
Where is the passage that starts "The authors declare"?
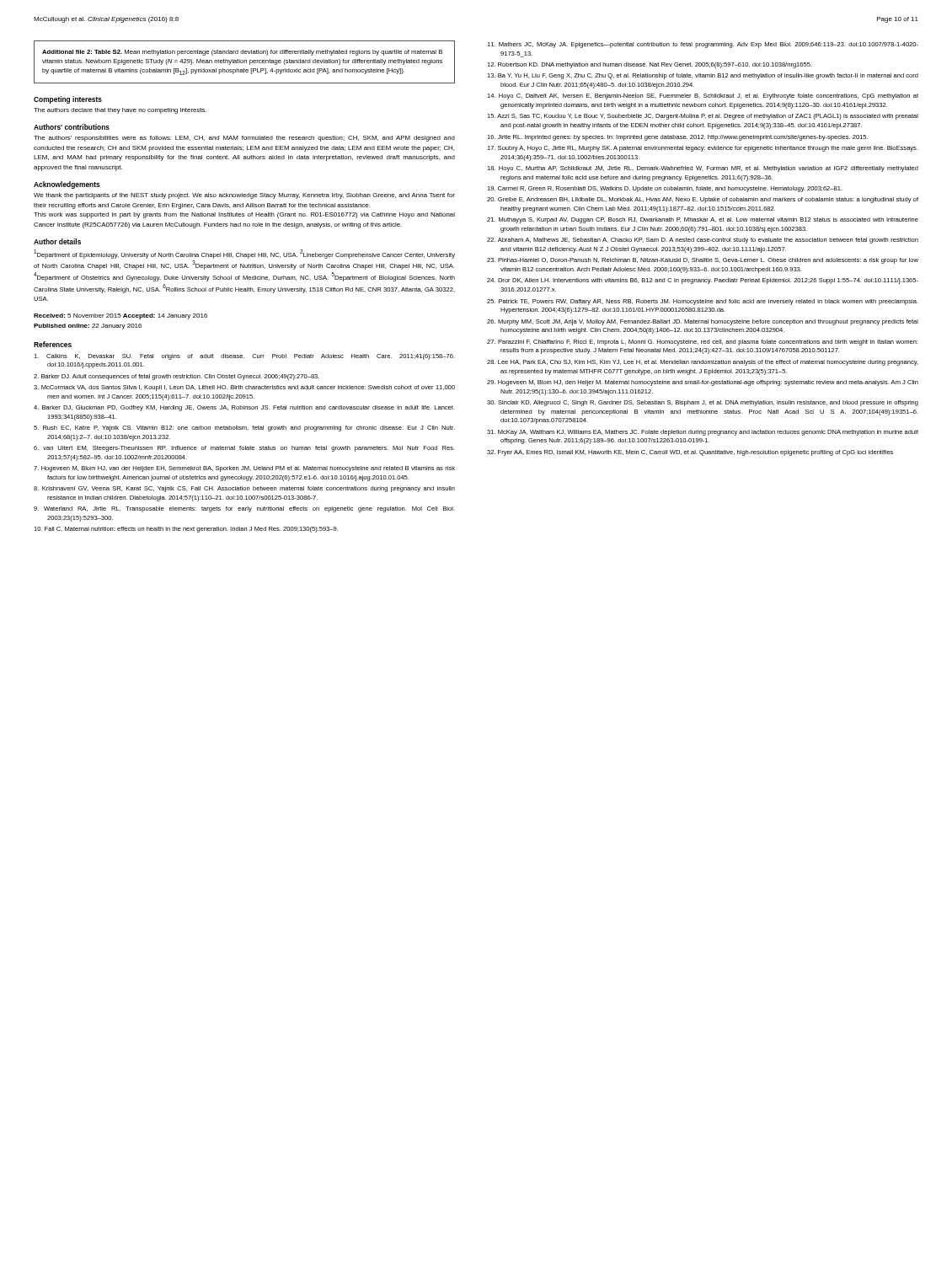(120, 110)
